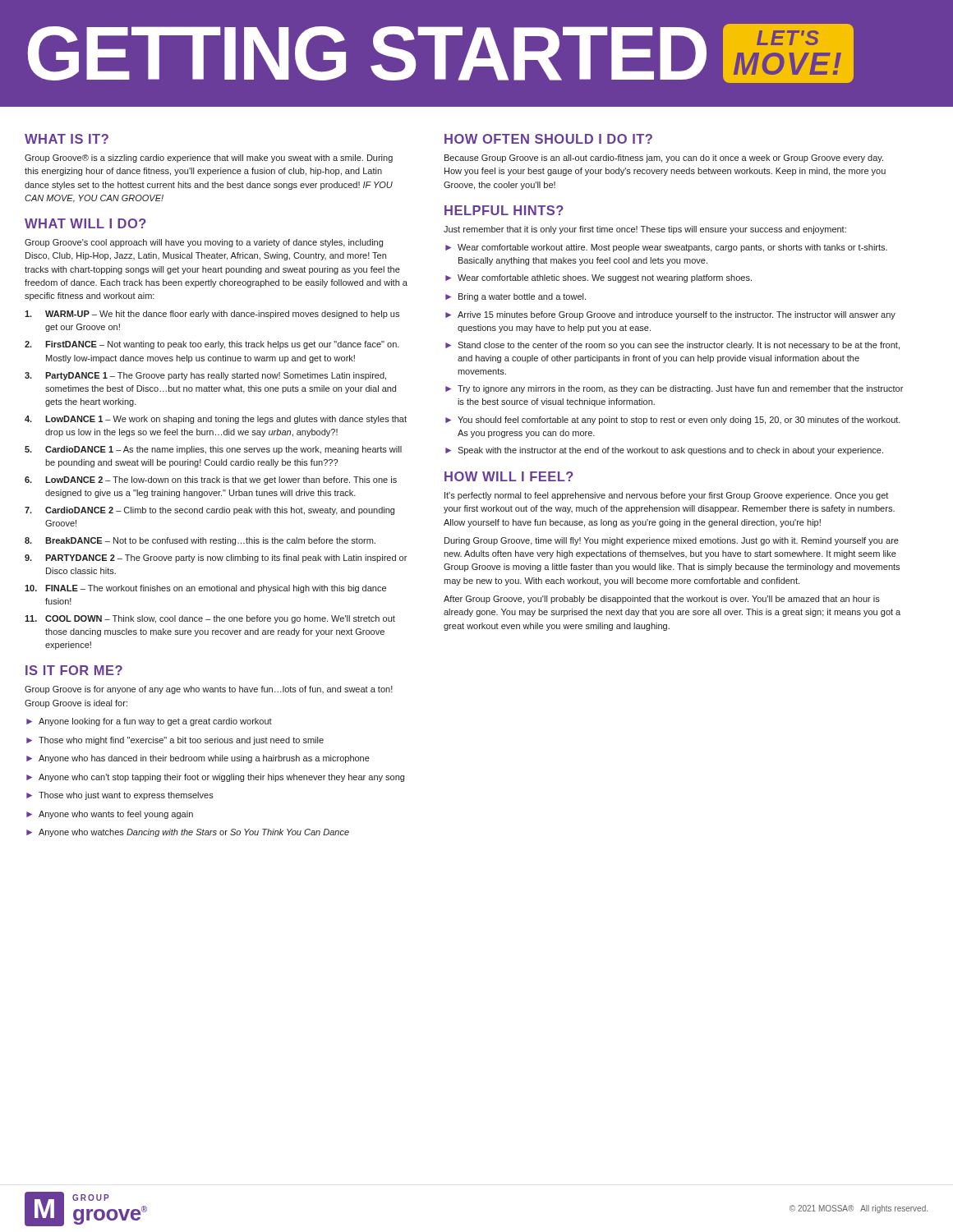Point to the text starting "4. LowDANCE 1 – We work"
Screen dimensions: 1232x953
coord(217,425)
